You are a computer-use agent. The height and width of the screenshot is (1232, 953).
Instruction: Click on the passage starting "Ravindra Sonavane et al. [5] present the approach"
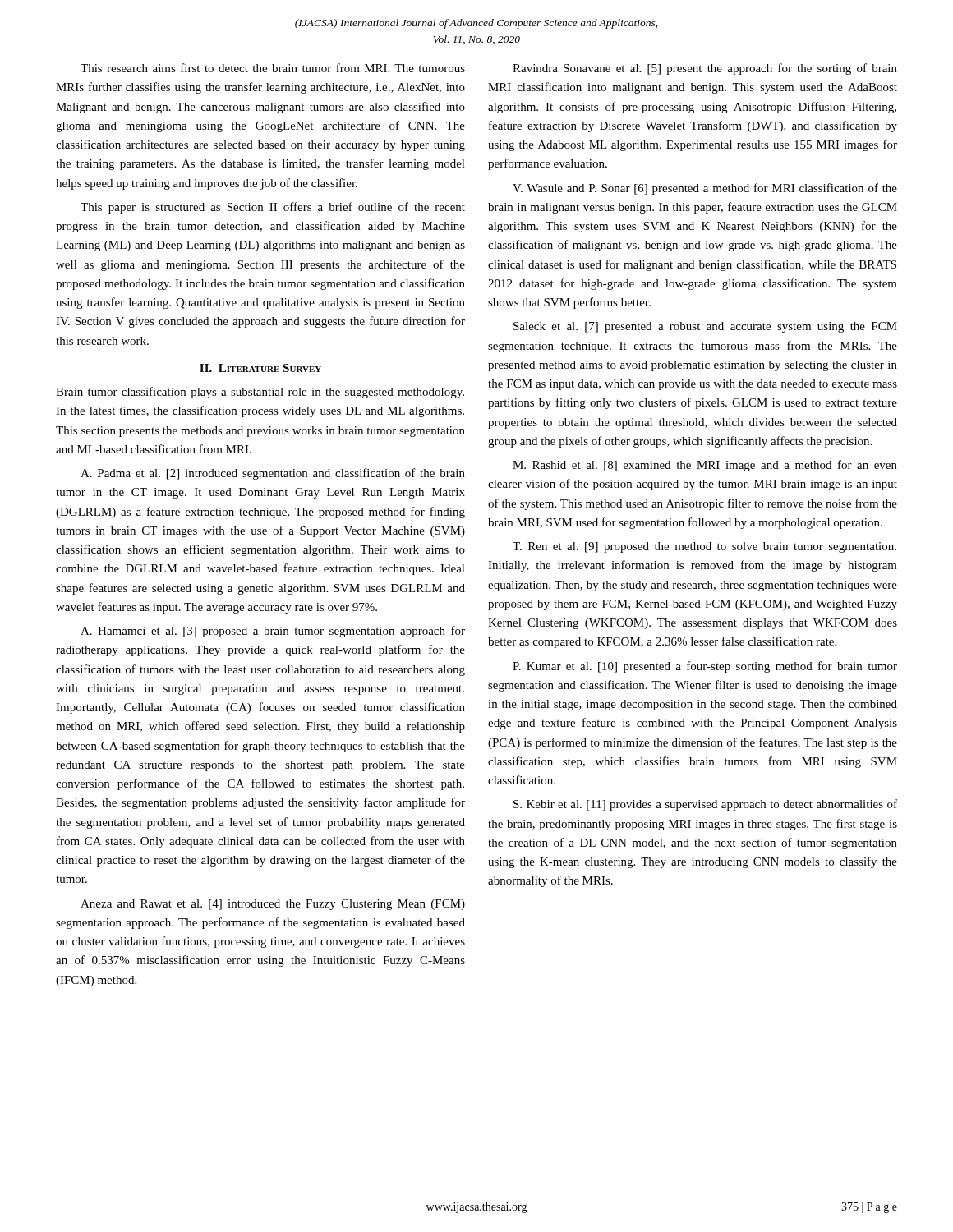pos(693,116)
